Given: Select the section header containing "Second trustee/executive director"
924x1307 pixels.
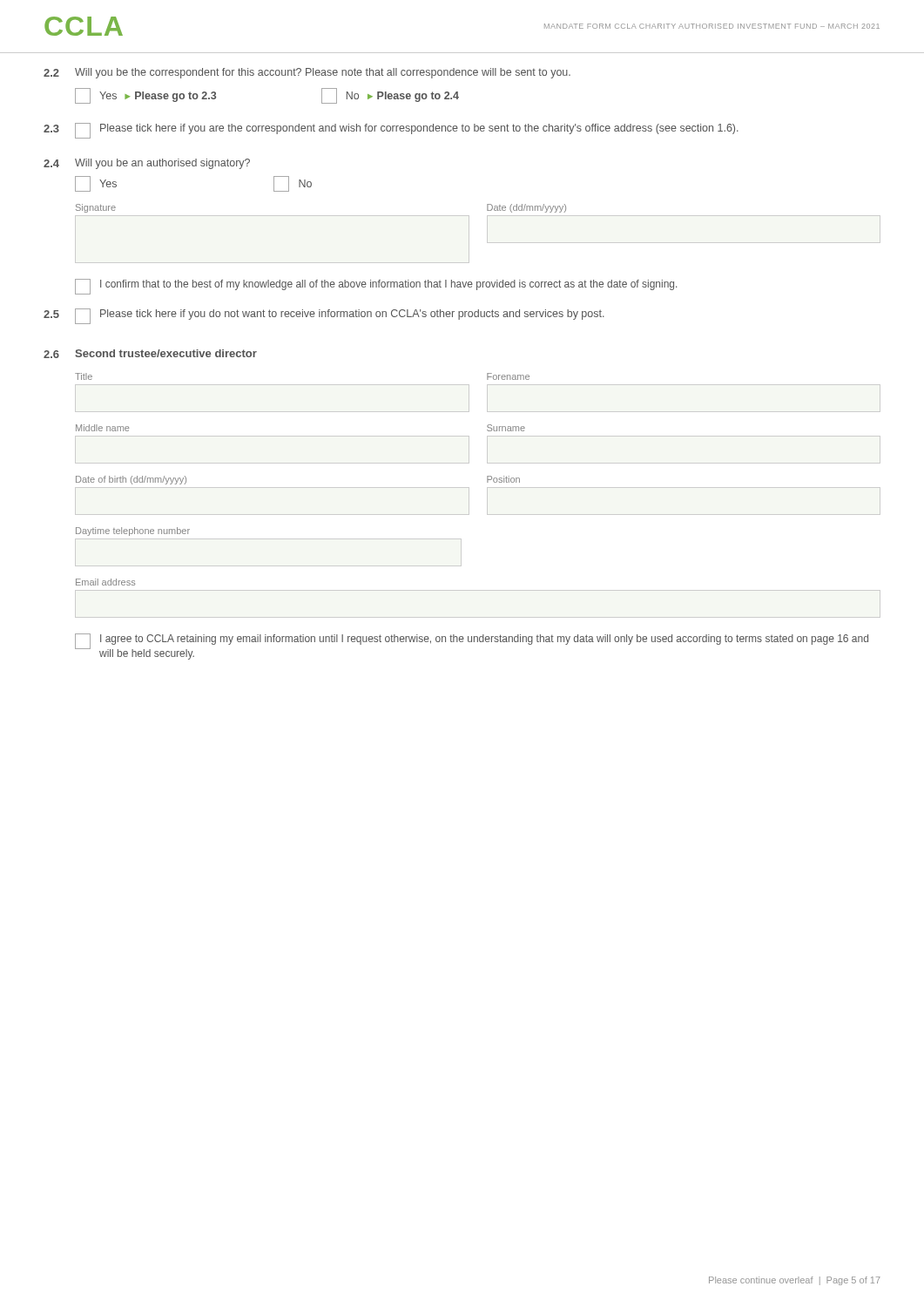Looking at the screenshot, I should click(166, 353).
